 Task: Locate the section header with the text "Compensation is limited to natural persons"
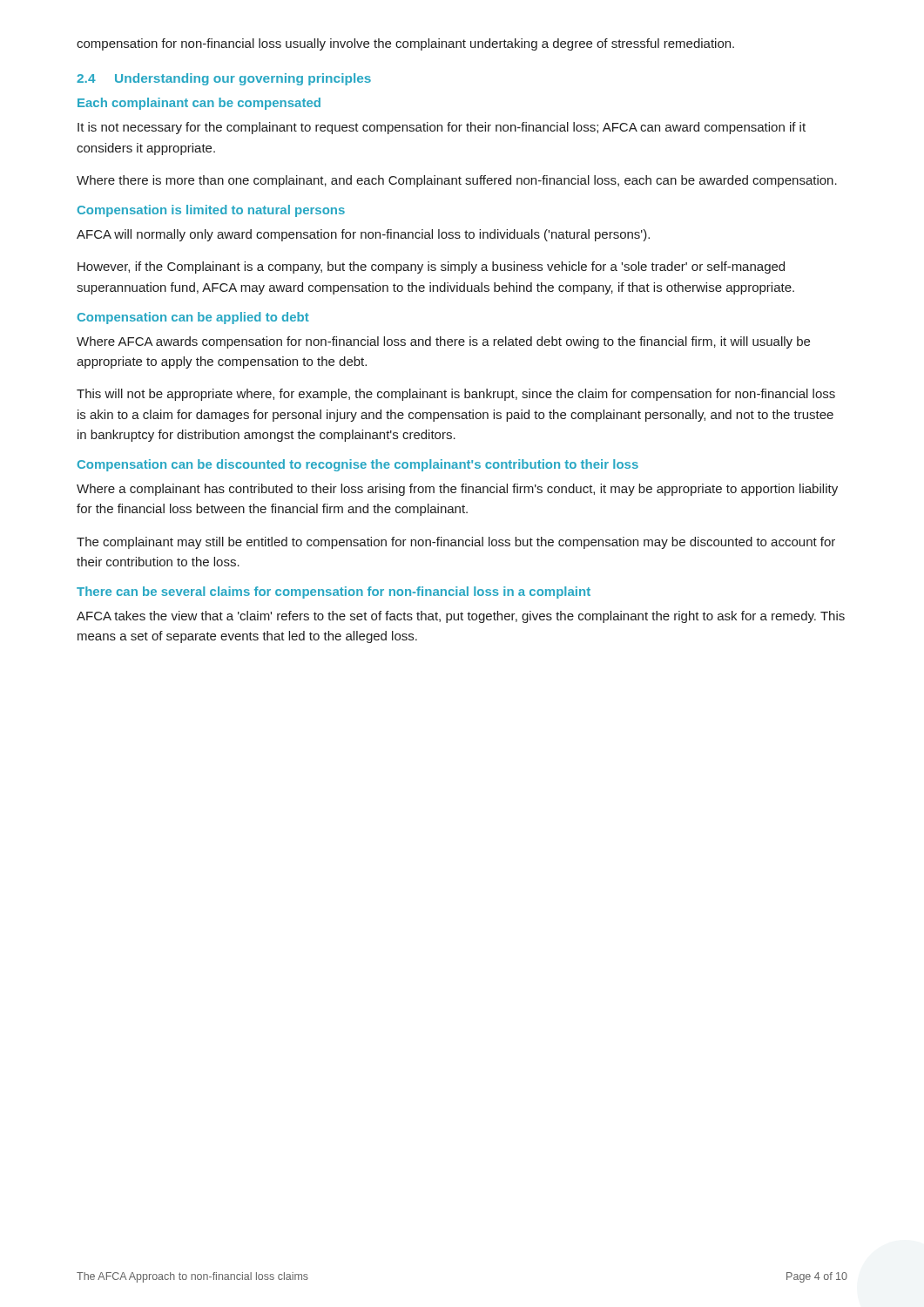pyautogui.click(x=211, y=210)
